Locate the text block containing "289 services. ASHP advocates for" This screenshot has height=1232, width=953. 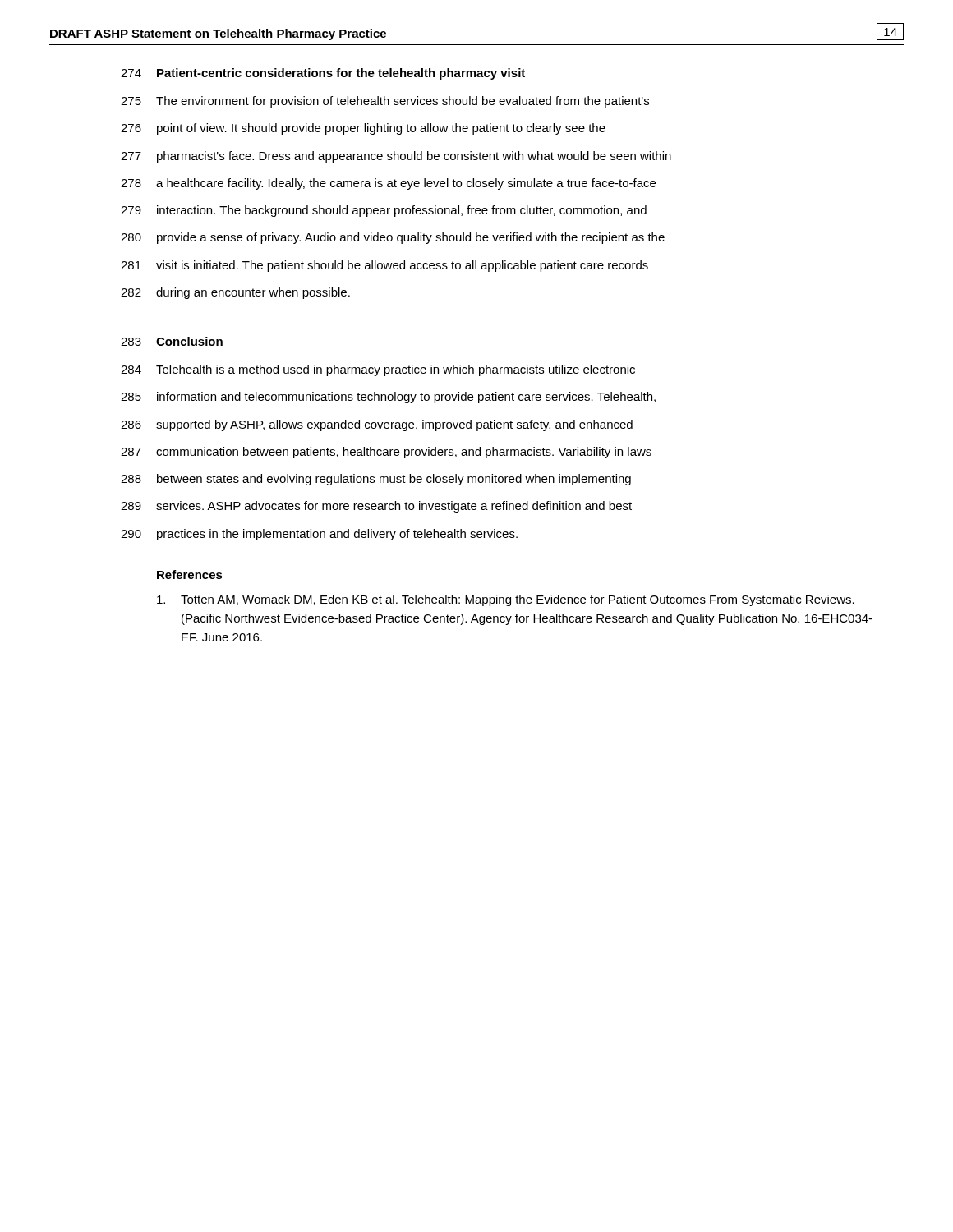click(493, 506)
